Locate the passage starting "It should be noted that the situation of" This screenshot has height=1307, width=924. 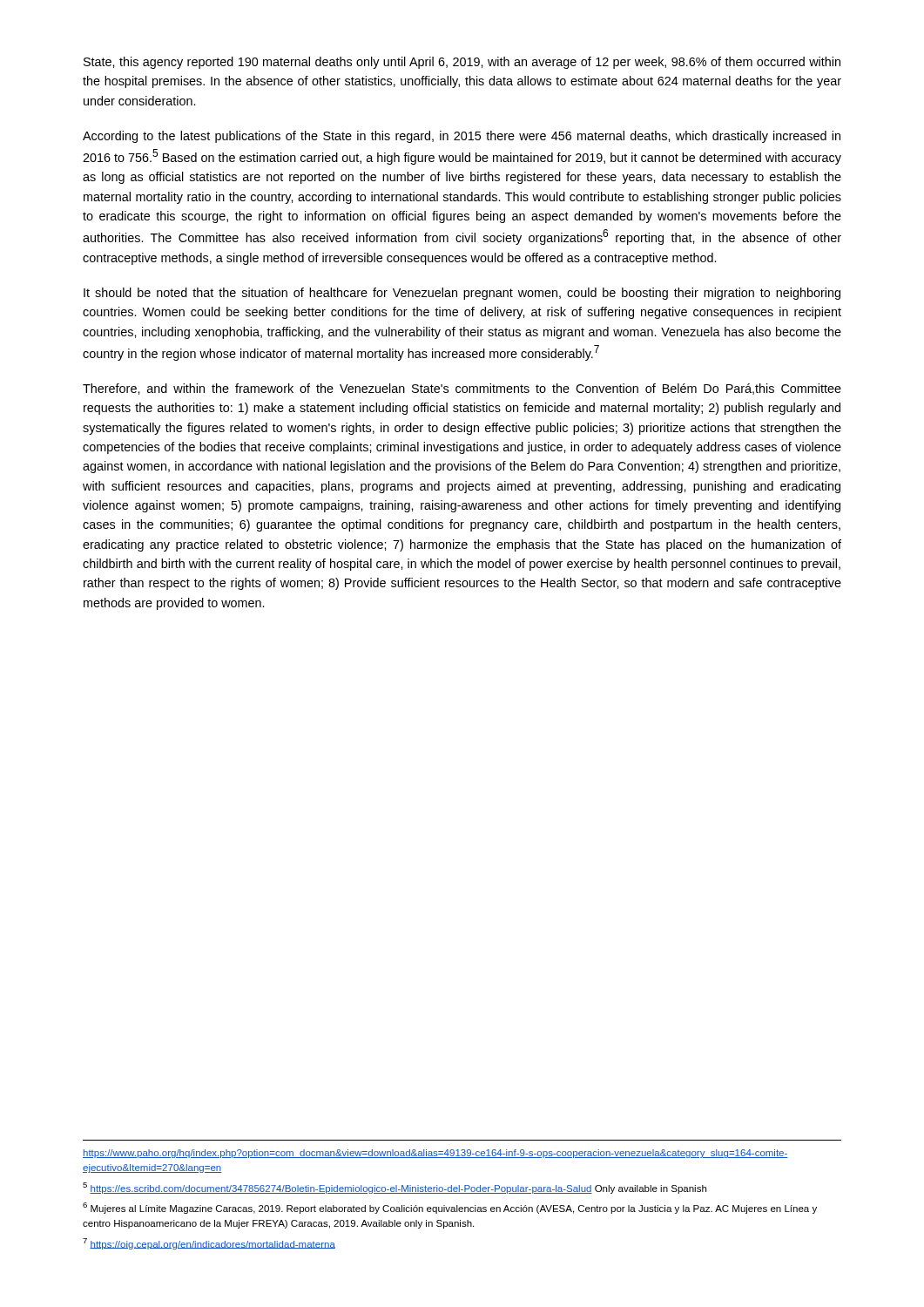click(x=462, y=323)
